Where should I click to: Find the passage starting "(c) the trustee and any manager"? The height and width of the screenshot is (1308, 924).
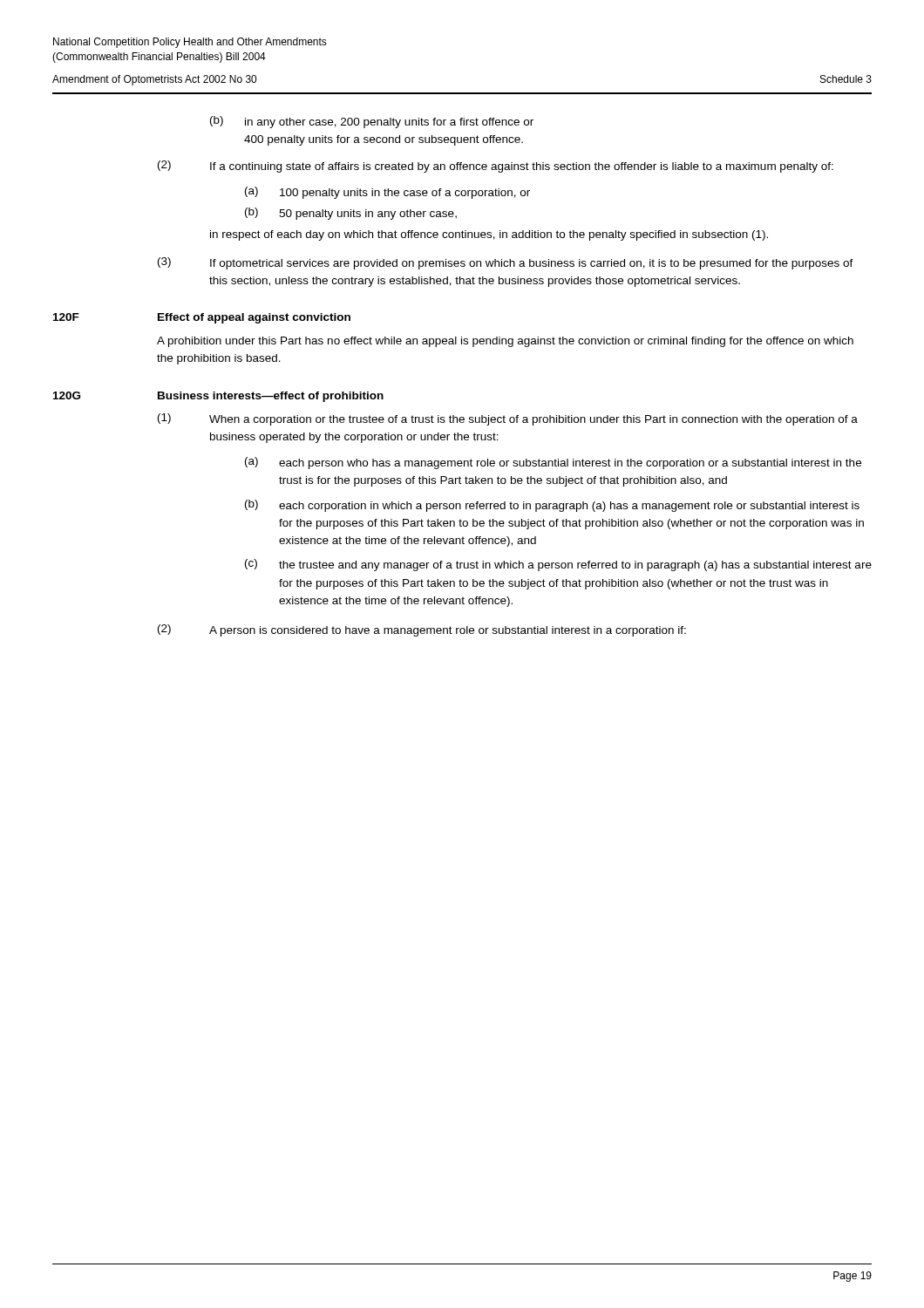[558, 583]
